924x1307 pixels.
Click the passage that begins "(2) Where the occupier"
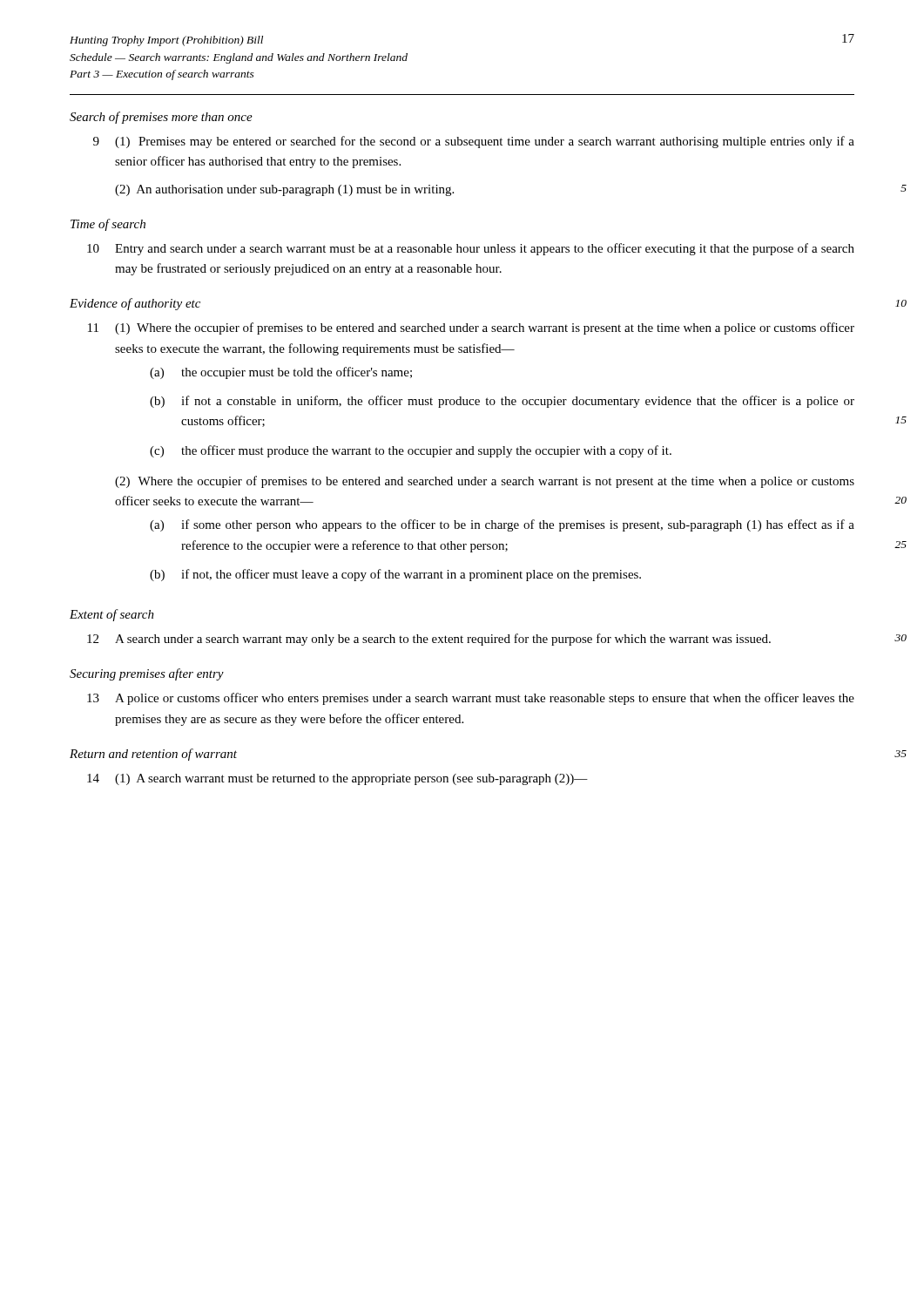pyautogui.click(x=462, y=491)
